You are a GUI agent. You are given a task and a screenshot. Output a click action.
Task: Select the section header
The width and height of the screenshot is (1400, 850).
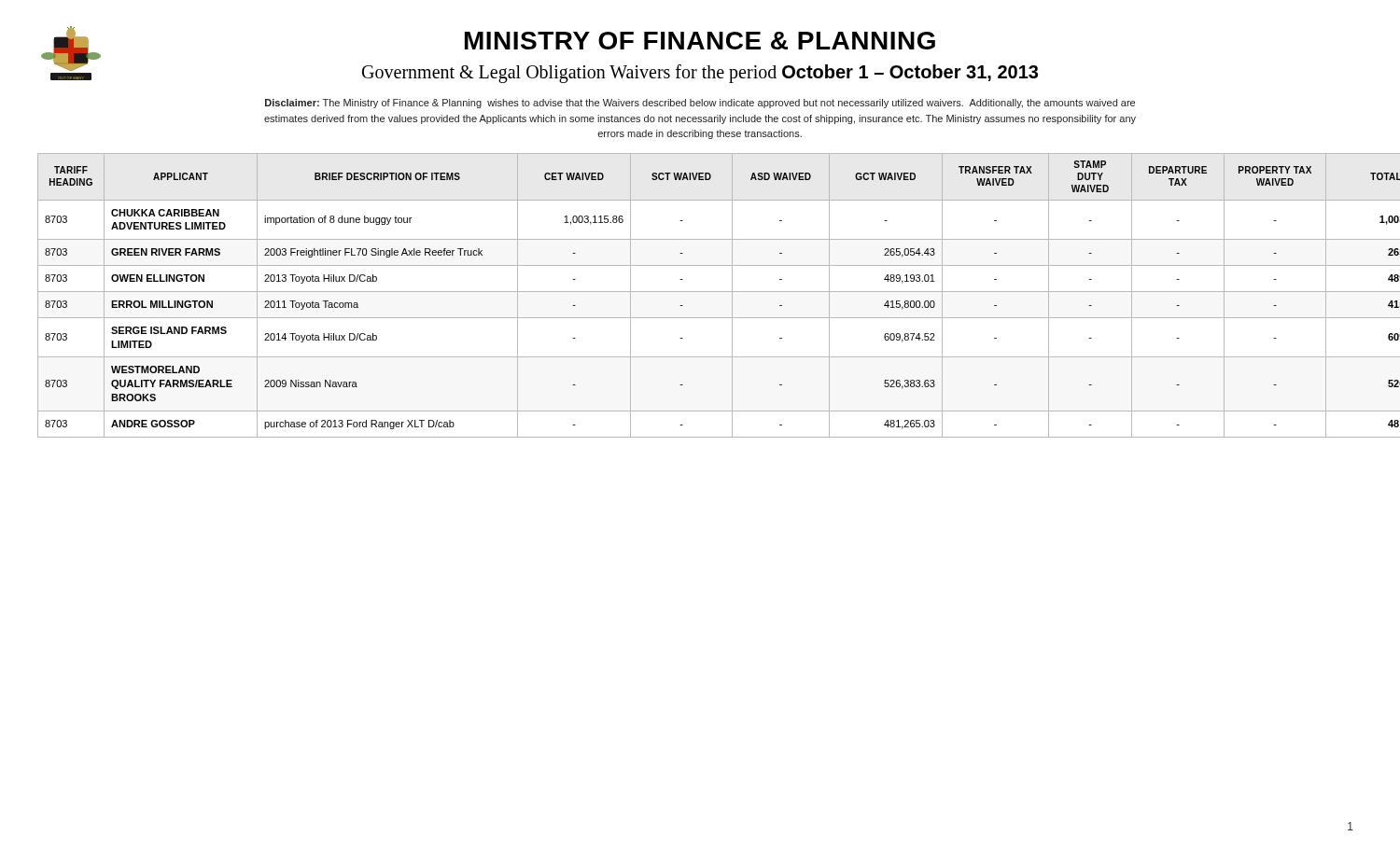[700, 72]
